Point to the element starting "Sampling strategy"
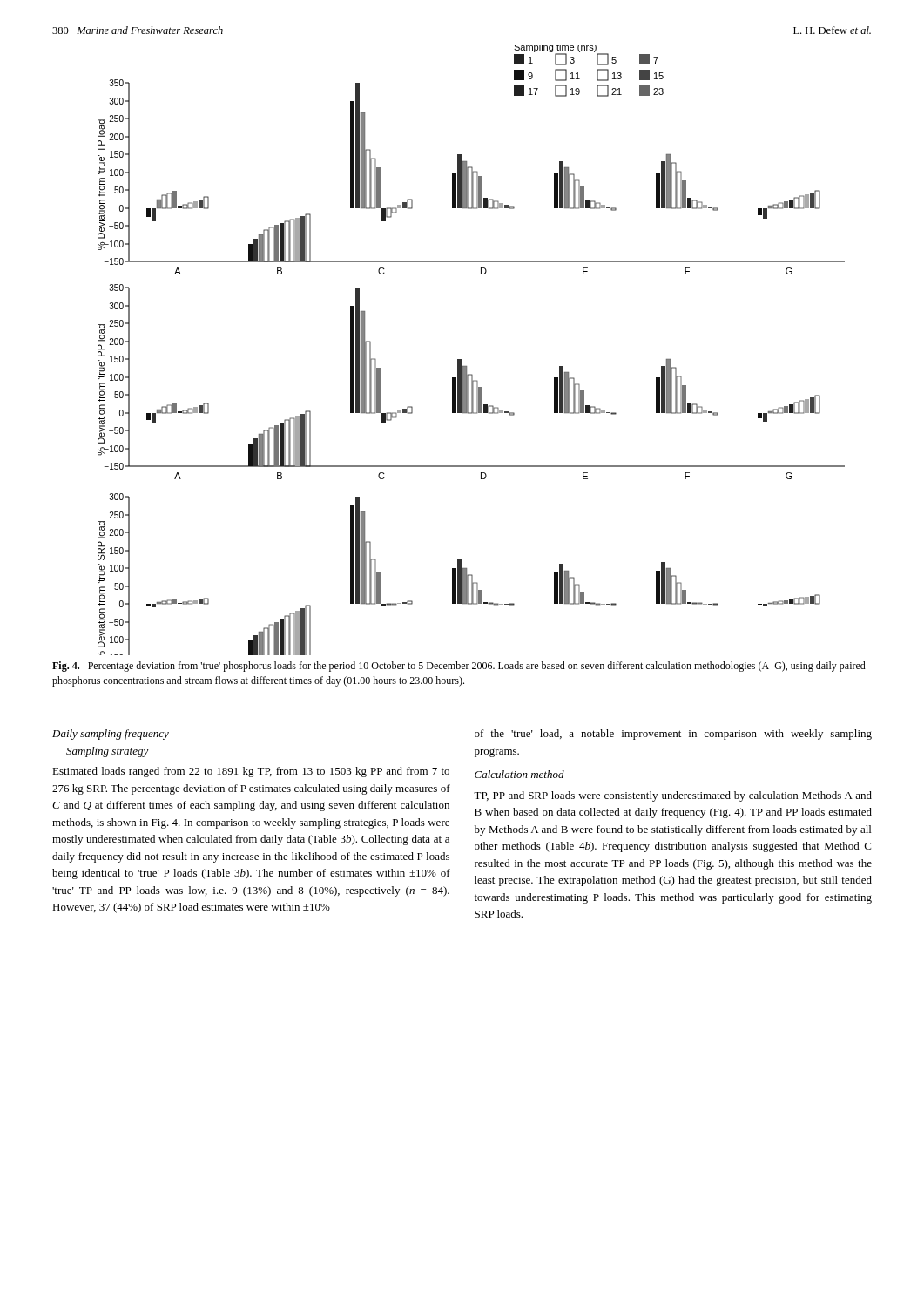 107,750
